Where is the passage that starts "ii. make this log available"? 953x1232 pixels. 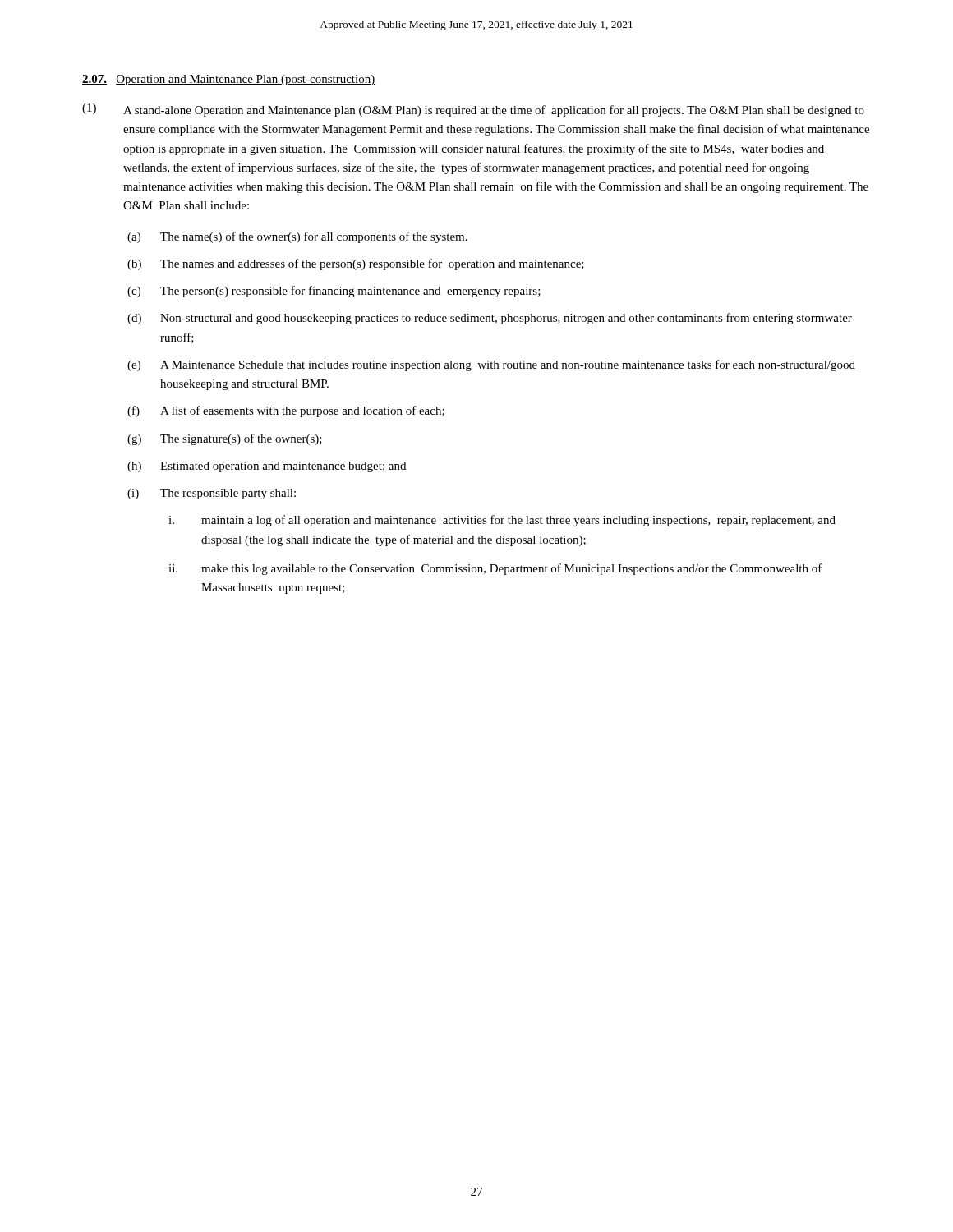520,578
